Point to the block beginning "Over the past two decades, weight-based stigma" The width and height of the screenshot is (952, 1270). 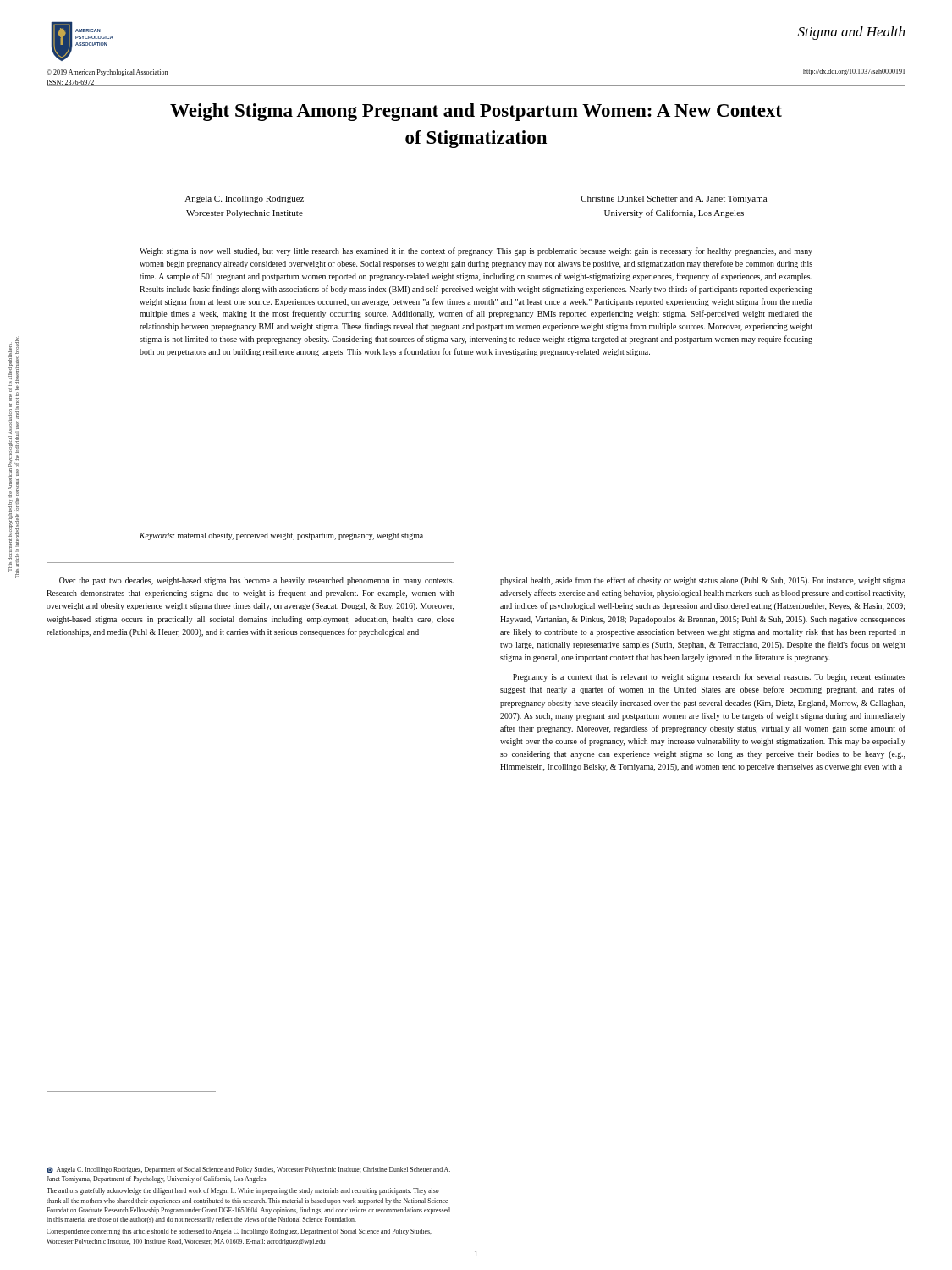click(250, 606)
